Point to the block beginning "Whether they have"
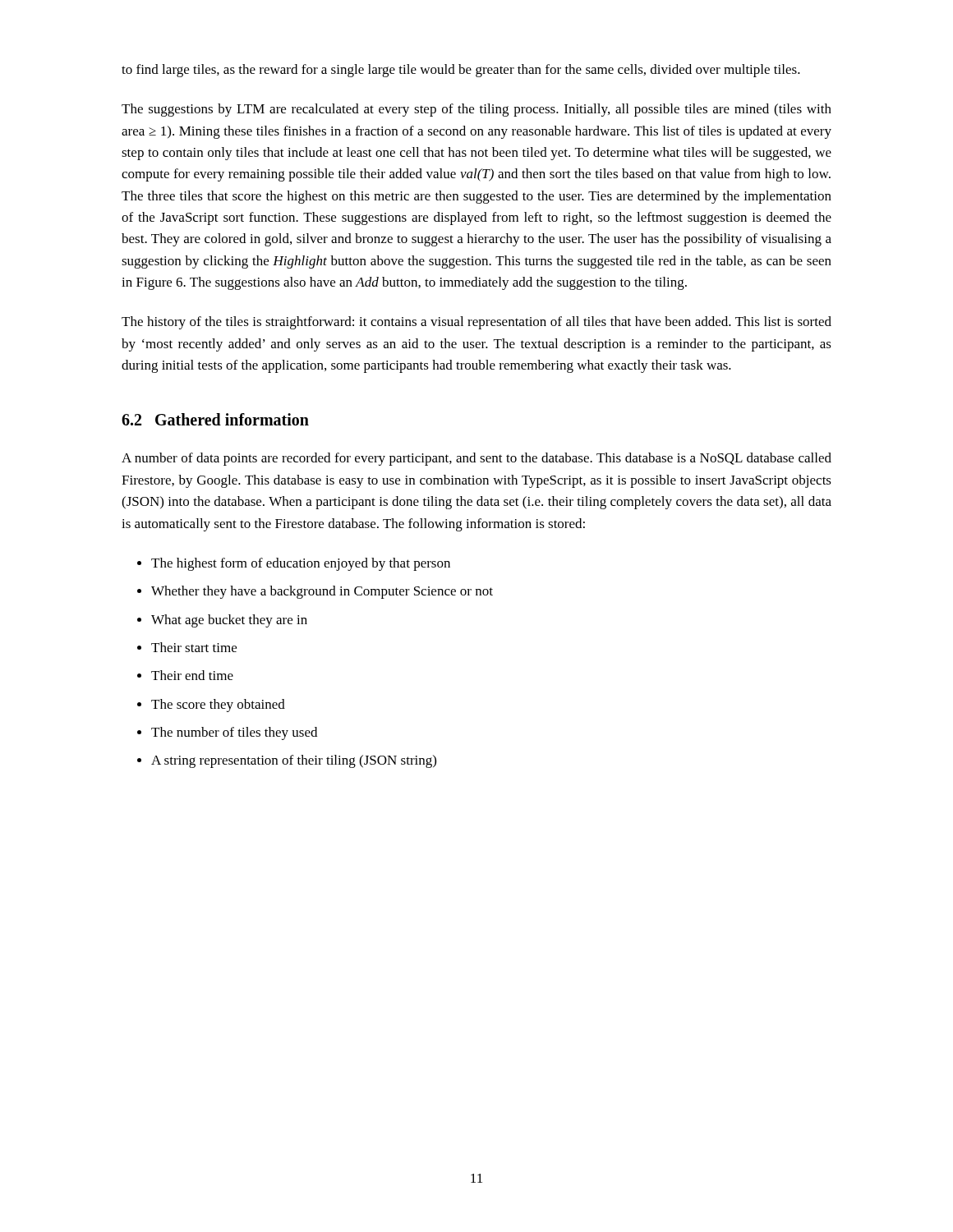The width and height of the screenshot is (953, 1232). (x=322, y=591)
